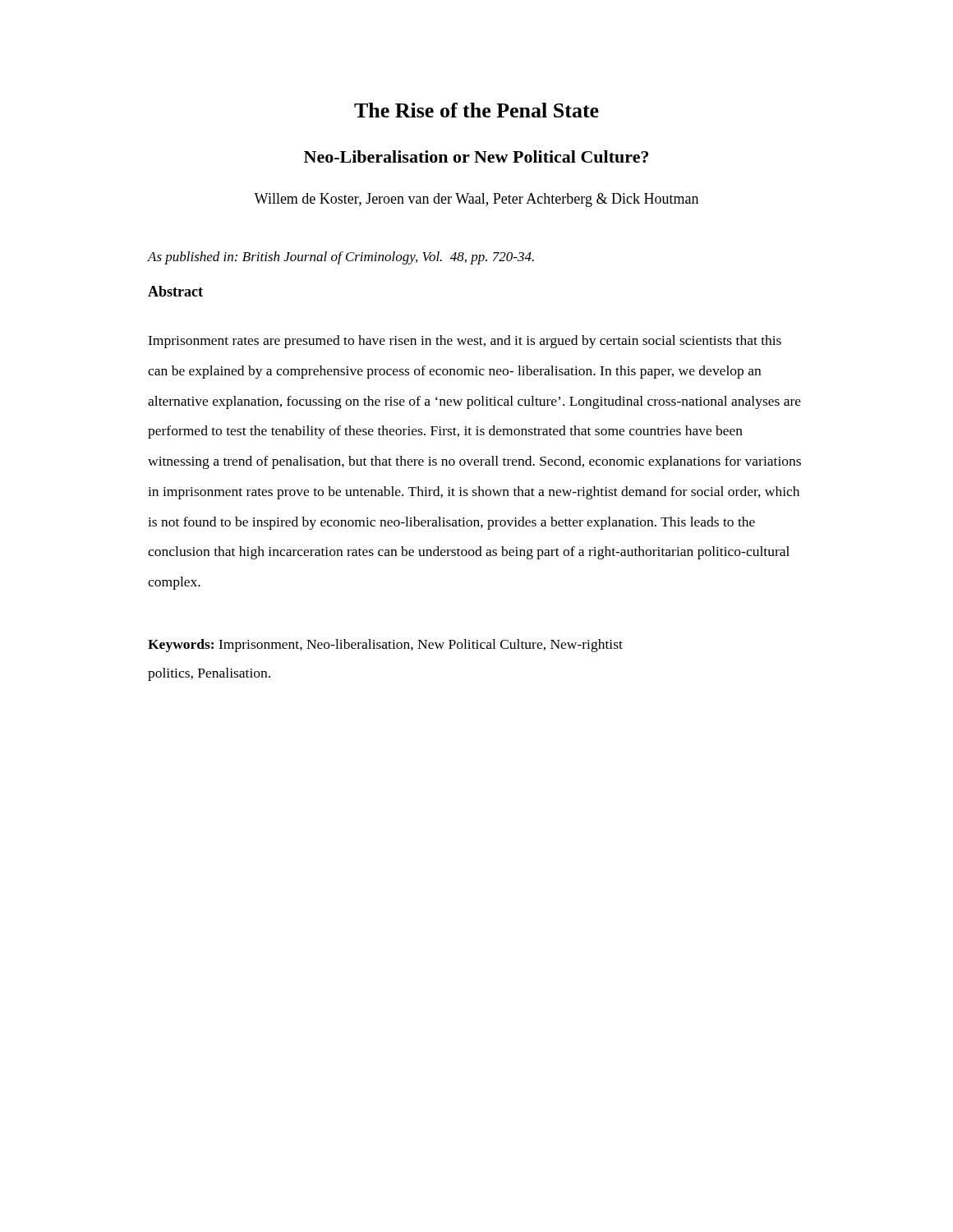Locate the element starting "Neo-Liberalisation or New"
The width and height of the screenshot is (953, 1232).
(x=476, y=156)
